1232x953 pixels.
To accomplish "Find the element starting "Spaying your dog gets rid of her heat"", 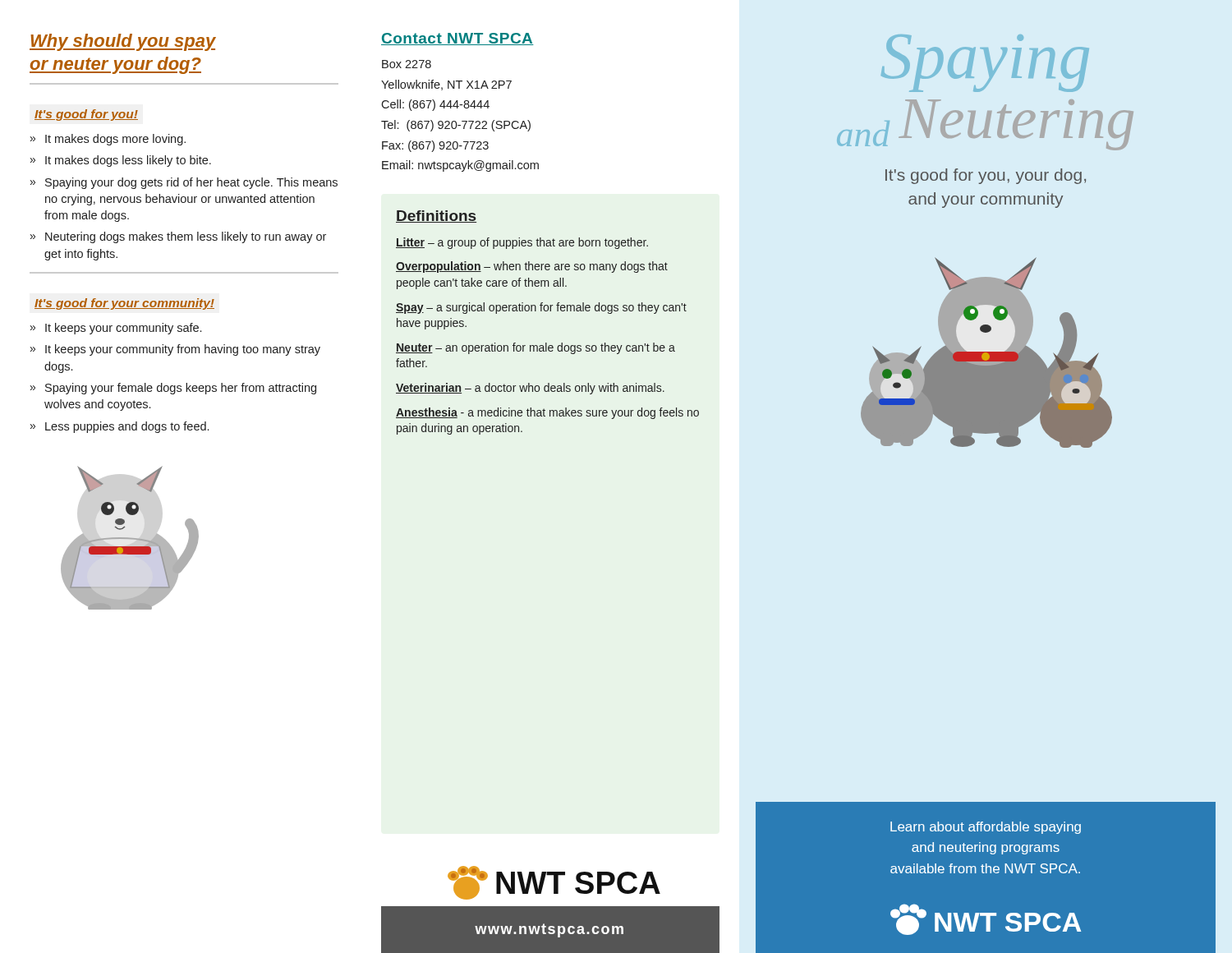I will tap(191, 199).
